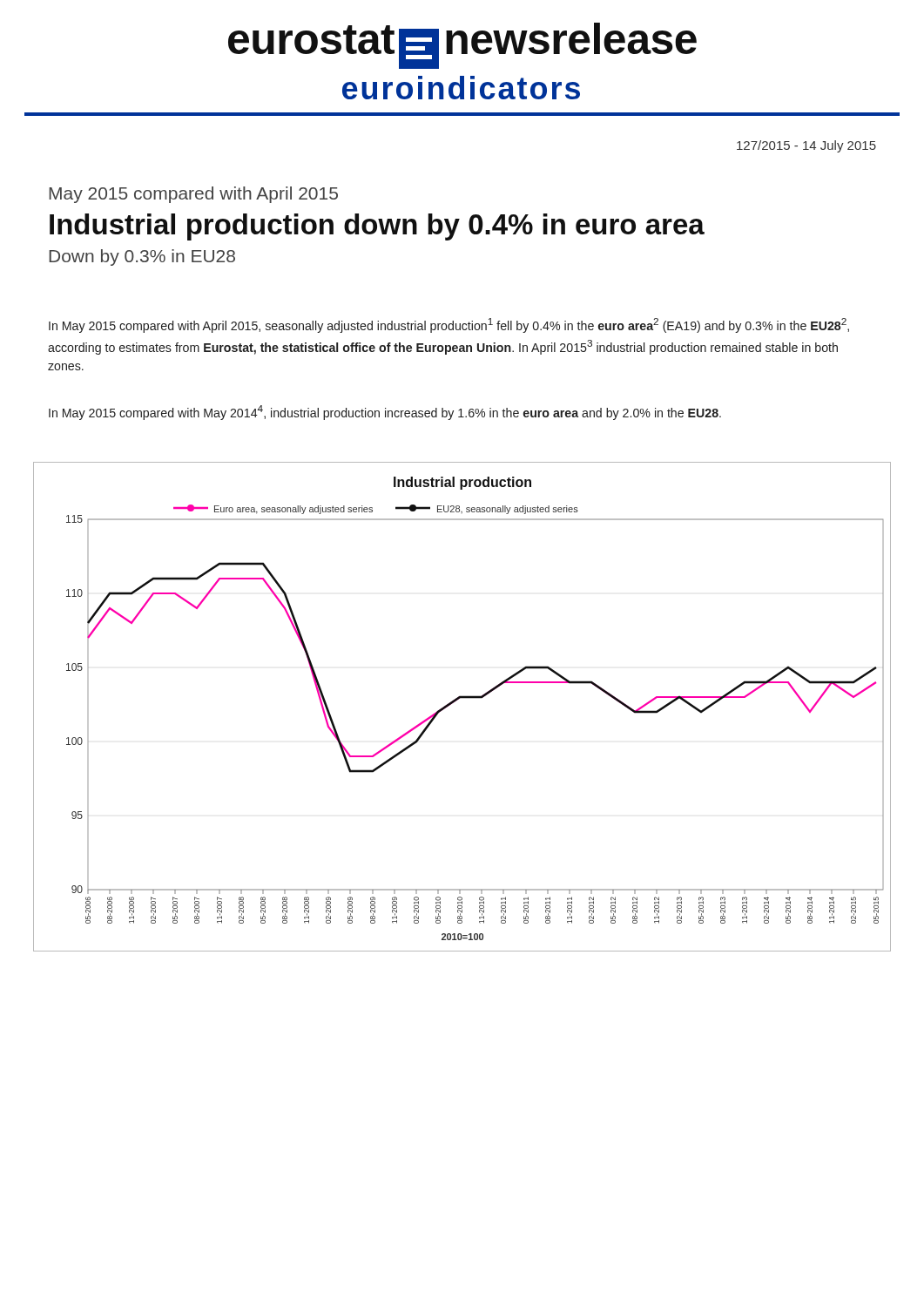Select the text block containing "In May 2015 compared with May"

click(385, 411)
